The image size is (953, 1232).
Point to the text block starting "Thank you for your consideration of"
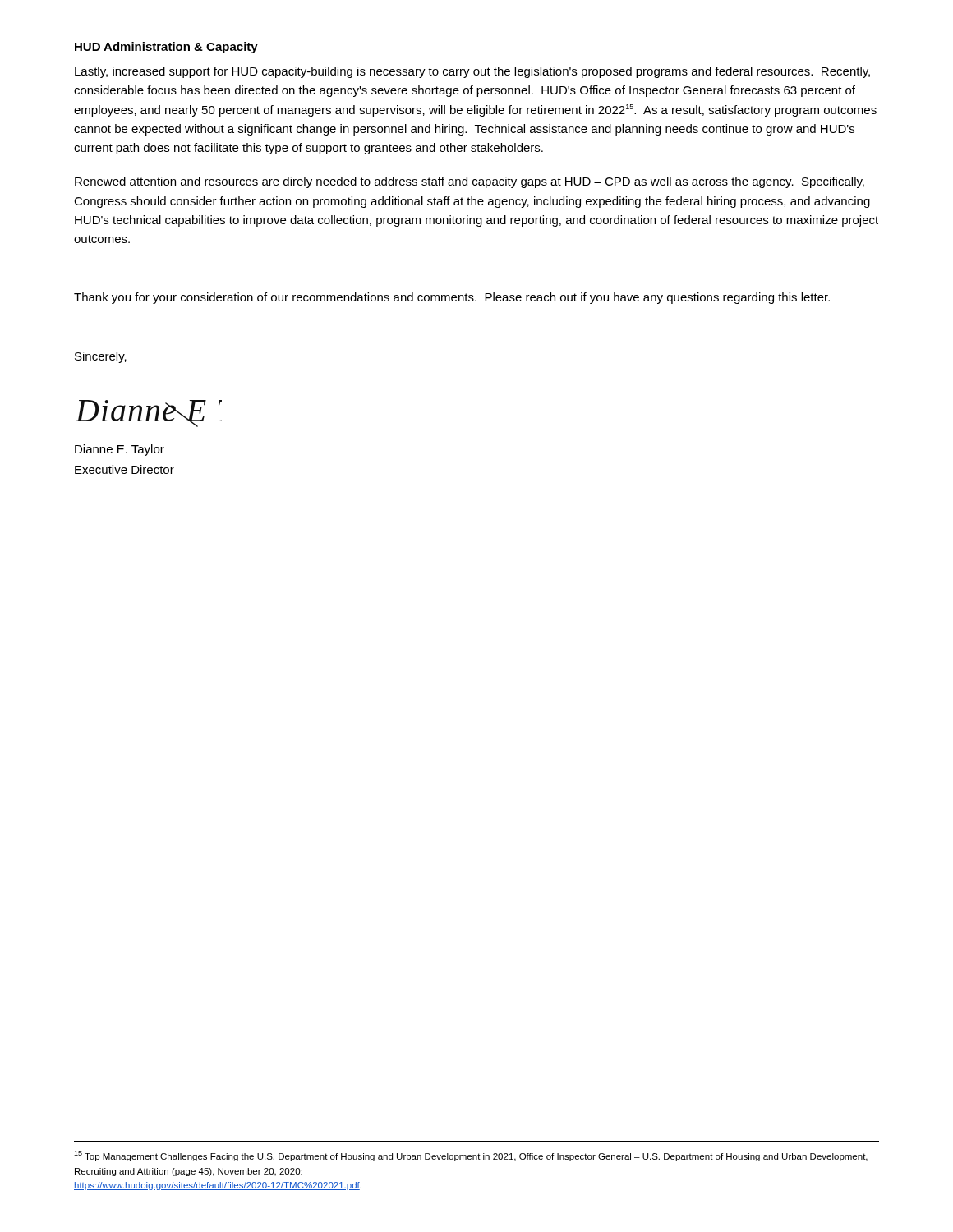452,297
